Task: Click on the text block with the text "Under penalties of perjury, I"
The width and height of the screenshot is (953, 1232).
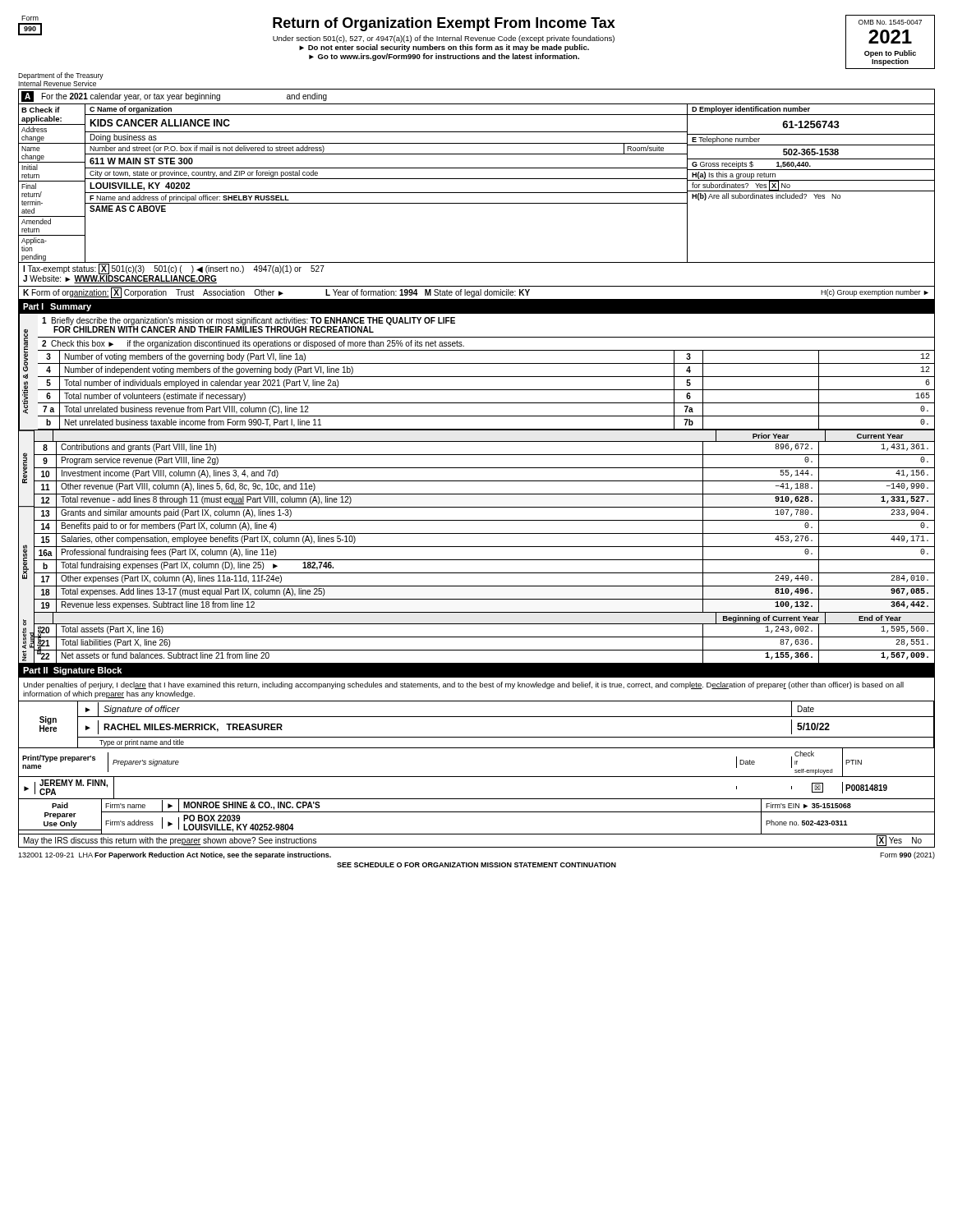Action: (x=463, y=689)
